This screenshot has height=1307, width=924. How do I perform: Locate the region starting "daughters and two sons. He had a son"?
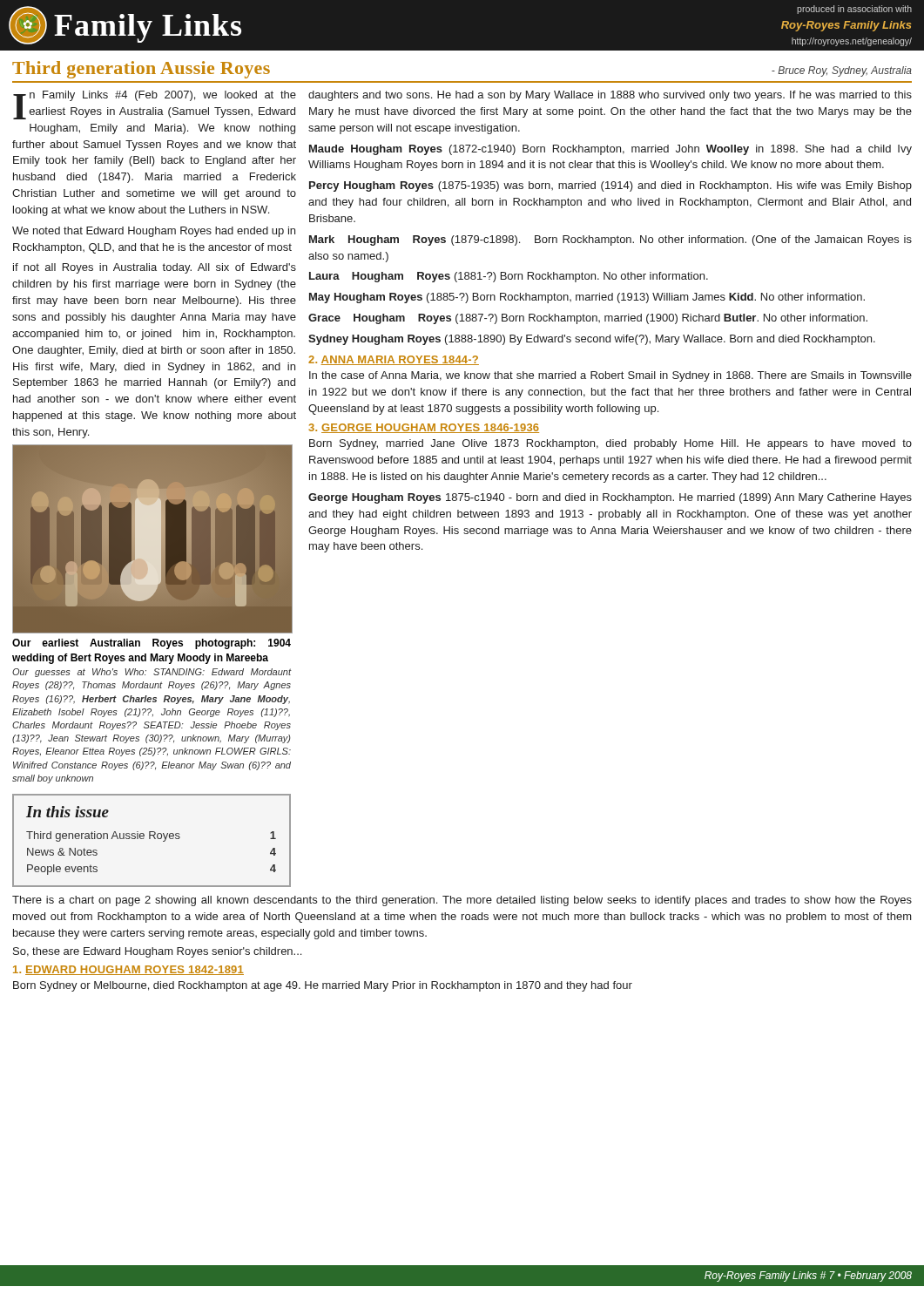(x=610, y=96)
